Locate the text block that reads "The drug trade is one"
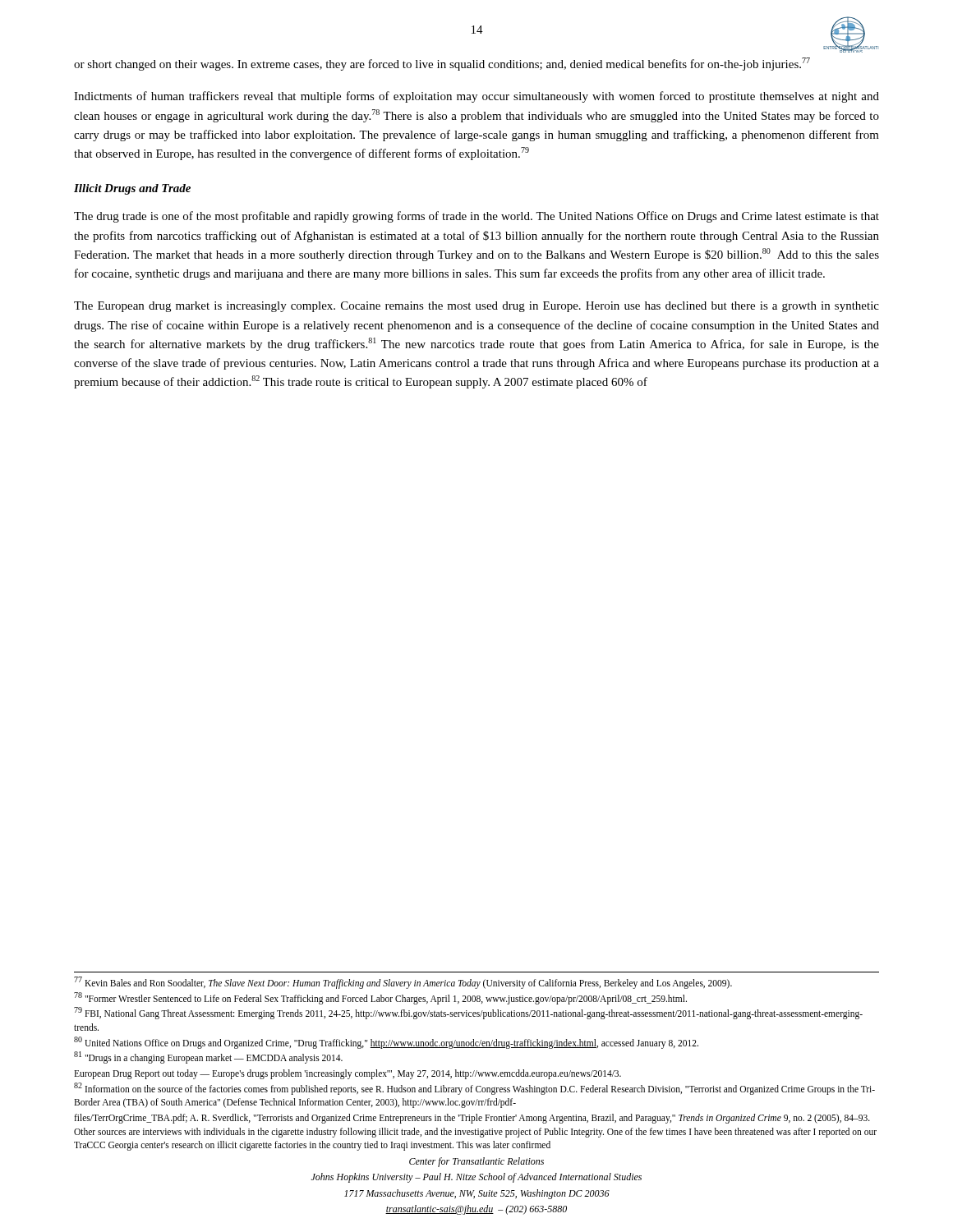The image size is (953, 1232). pos(476,245)
